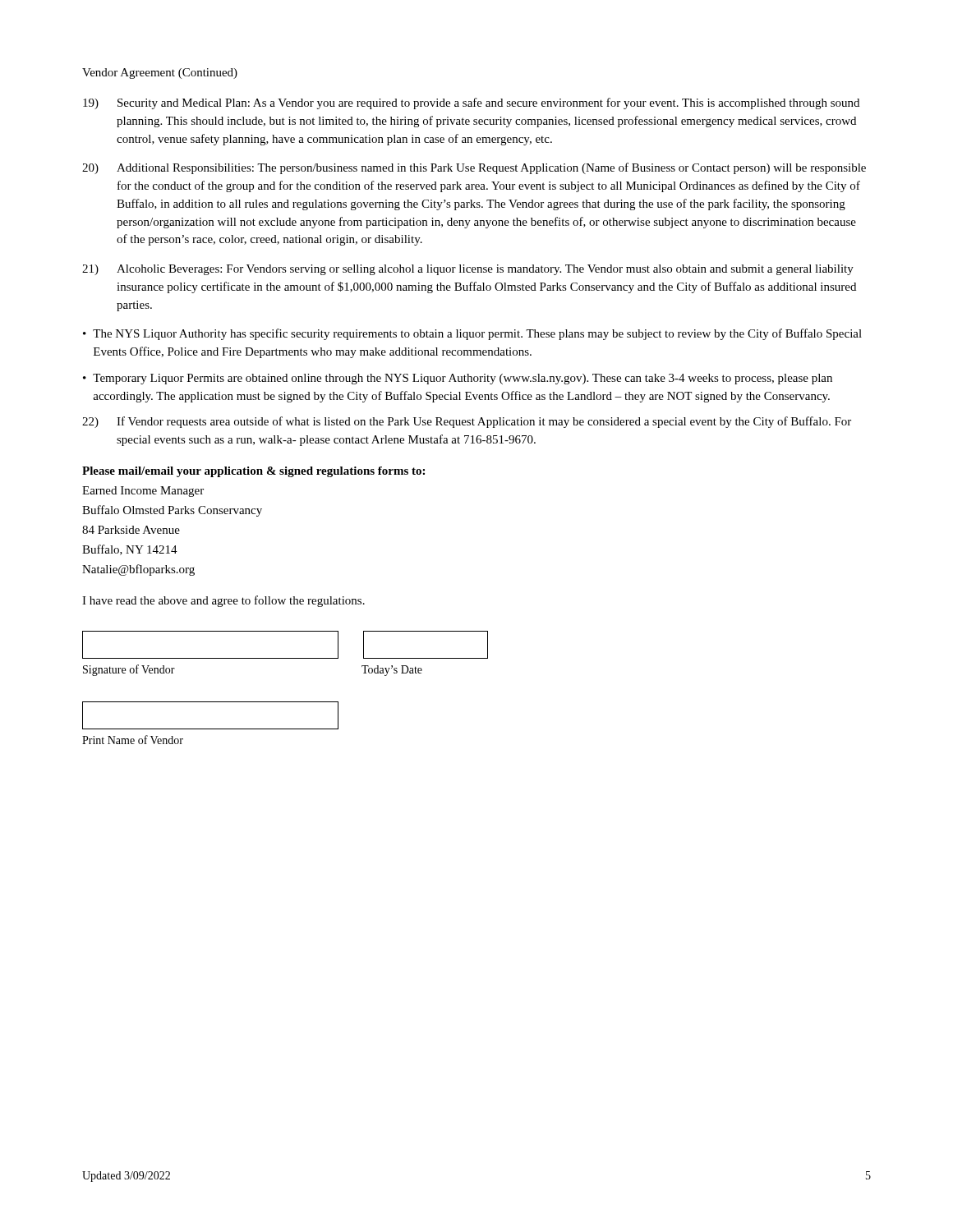The height and width of the screenshot is (1232, 953).
Task: Point to the element starting "• The NYS Liquor Authority has"
Action: click(x=476, y=343)
